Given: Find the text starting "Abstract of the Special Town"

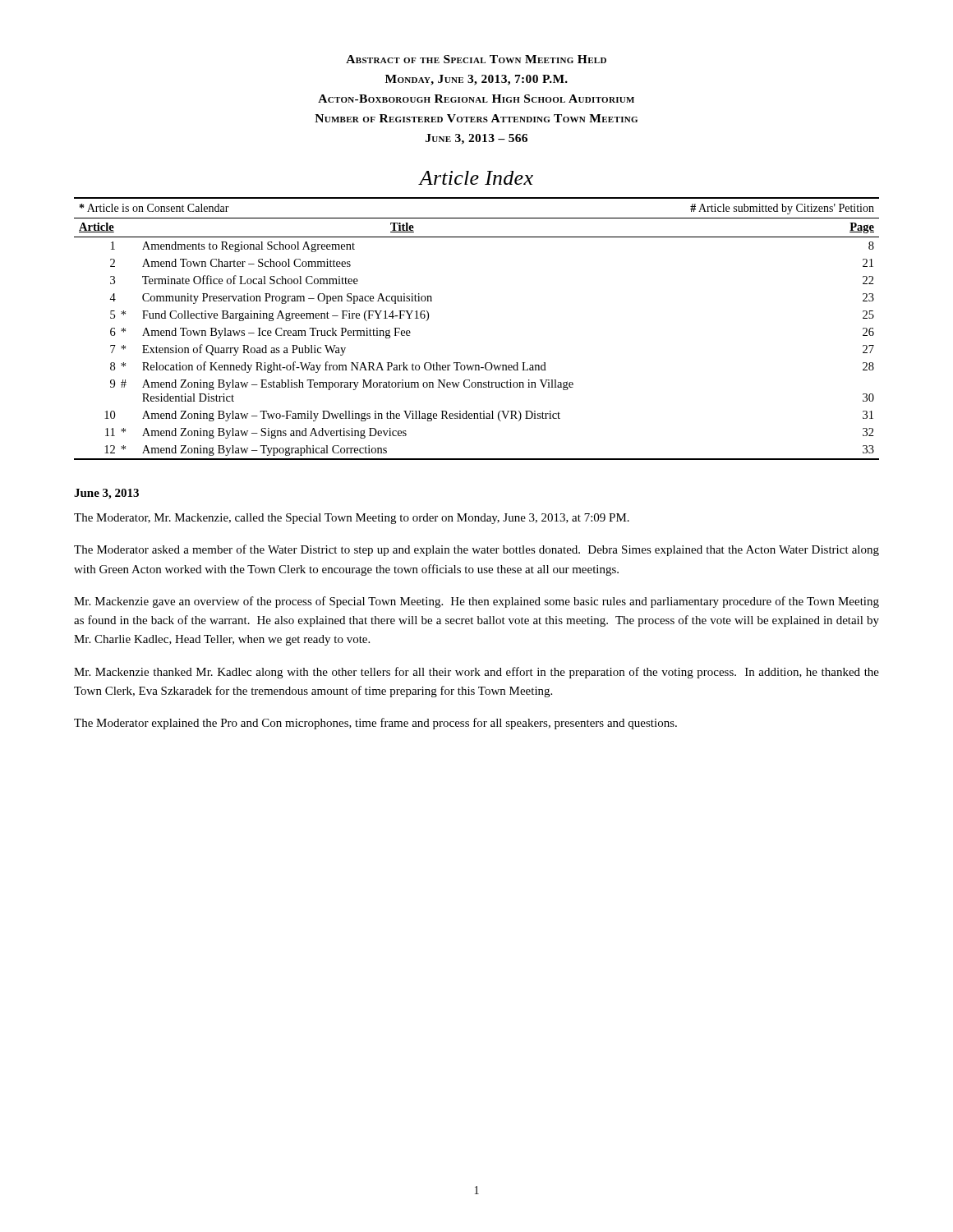Looking at the screenshot, I should point(476,99).
